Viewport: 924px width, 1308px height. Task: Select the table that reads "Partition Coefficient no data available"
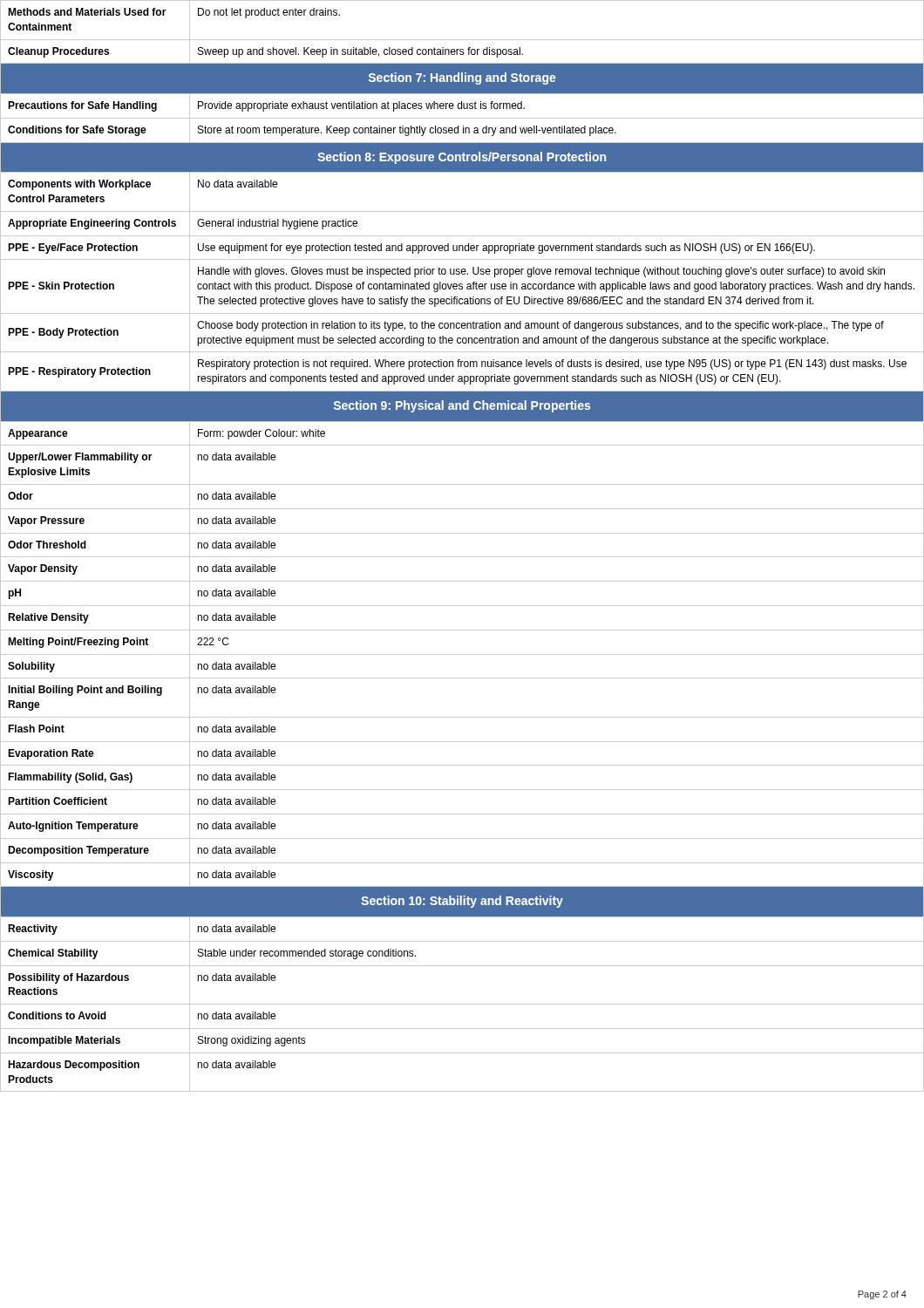tap(462, 802)
